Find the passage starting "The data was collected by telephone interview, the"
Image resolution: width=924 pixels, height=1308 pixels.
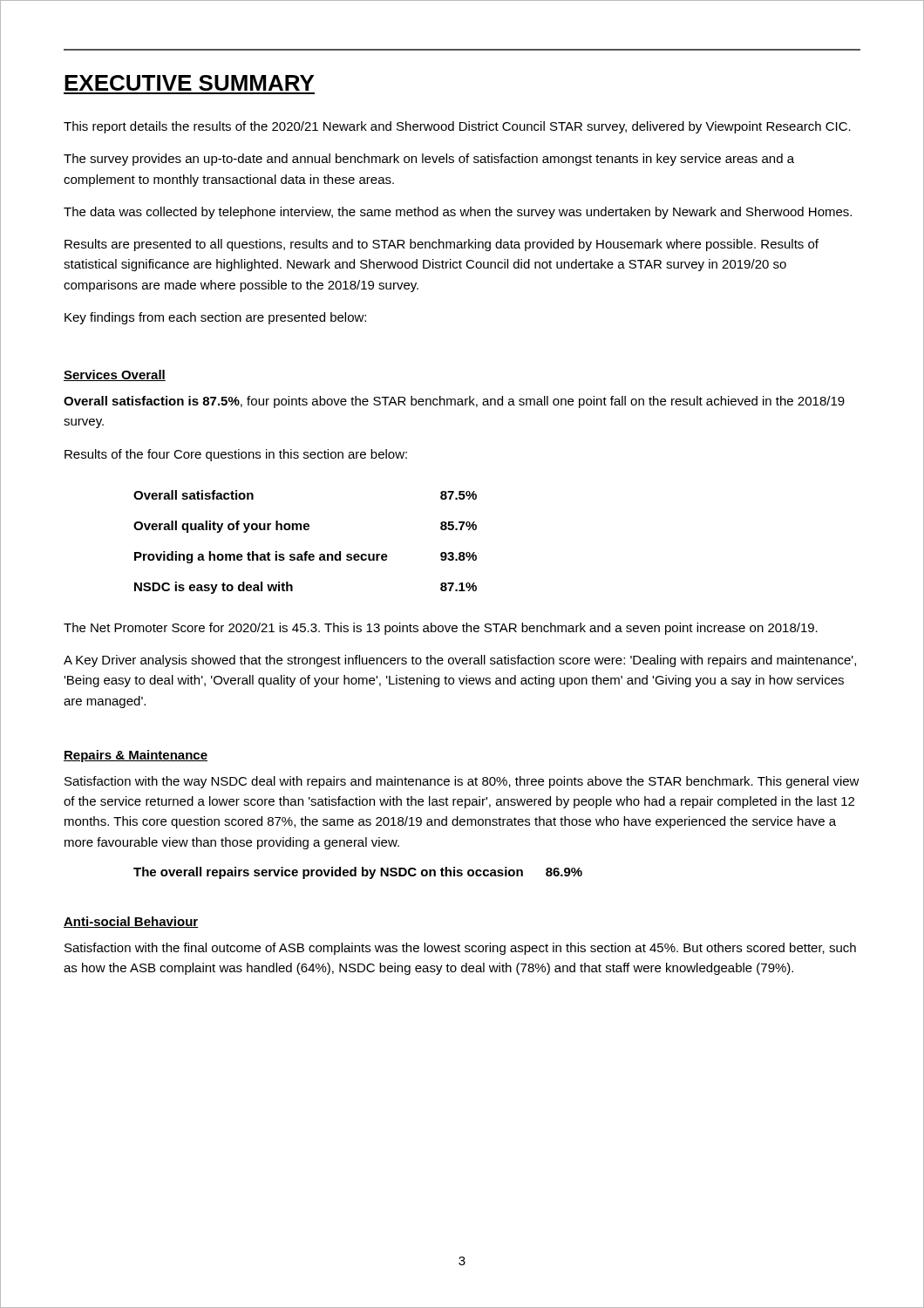(x=458, y=211)
